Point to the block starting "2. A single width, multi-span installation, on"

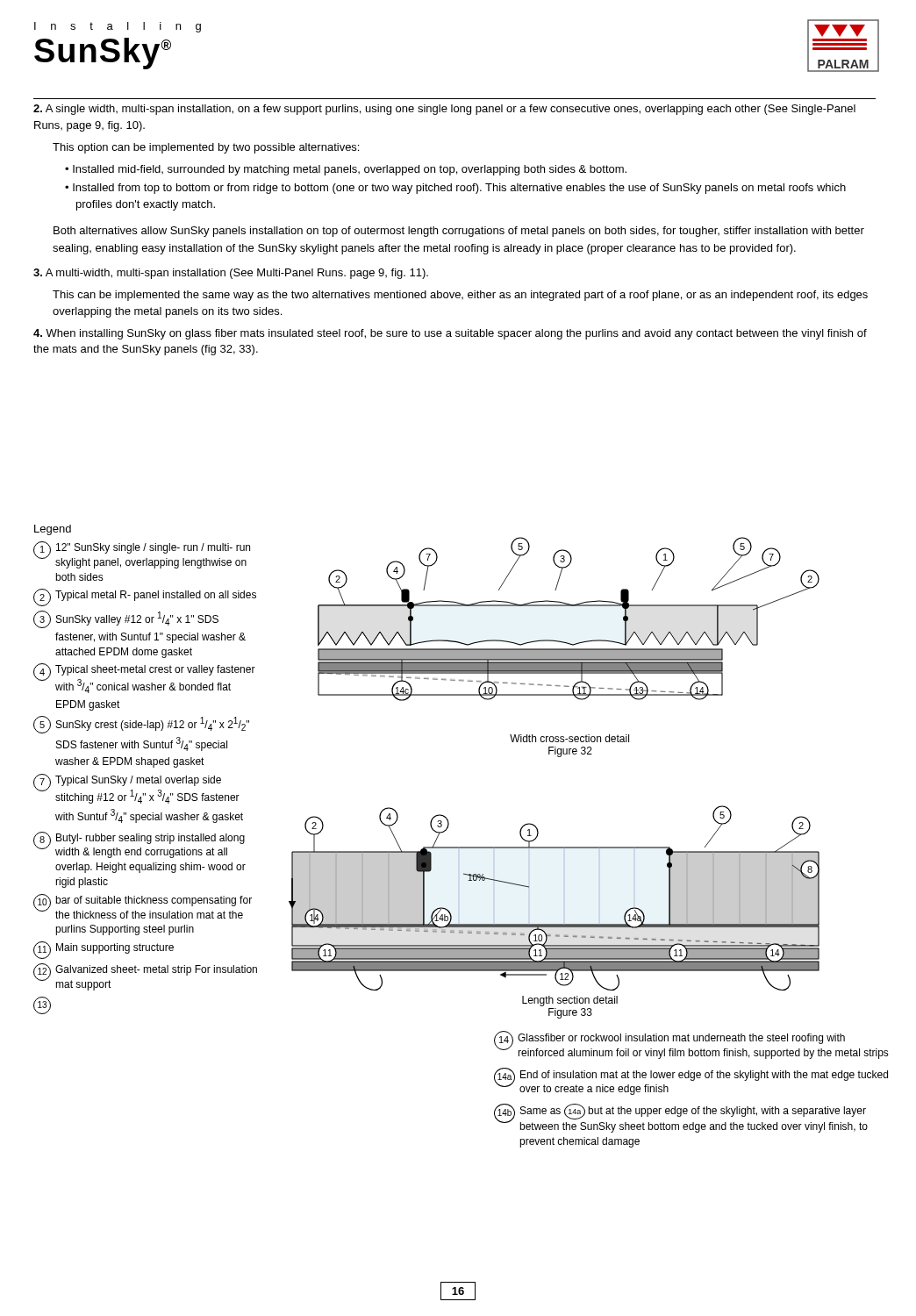coord(454,157)
